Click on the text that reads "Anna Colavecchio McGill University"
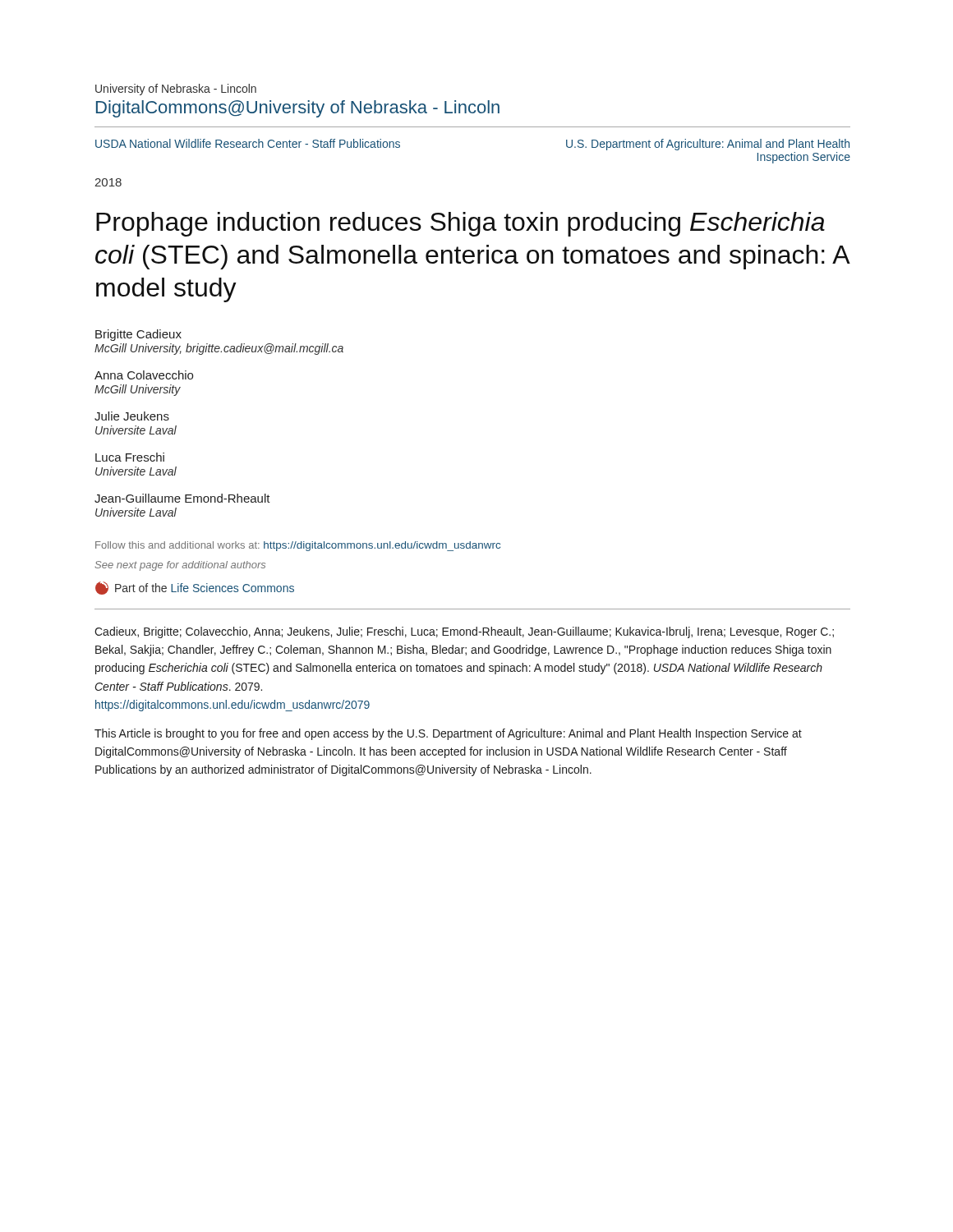Viewport: 953px width, 1232px height. point(144,375)
